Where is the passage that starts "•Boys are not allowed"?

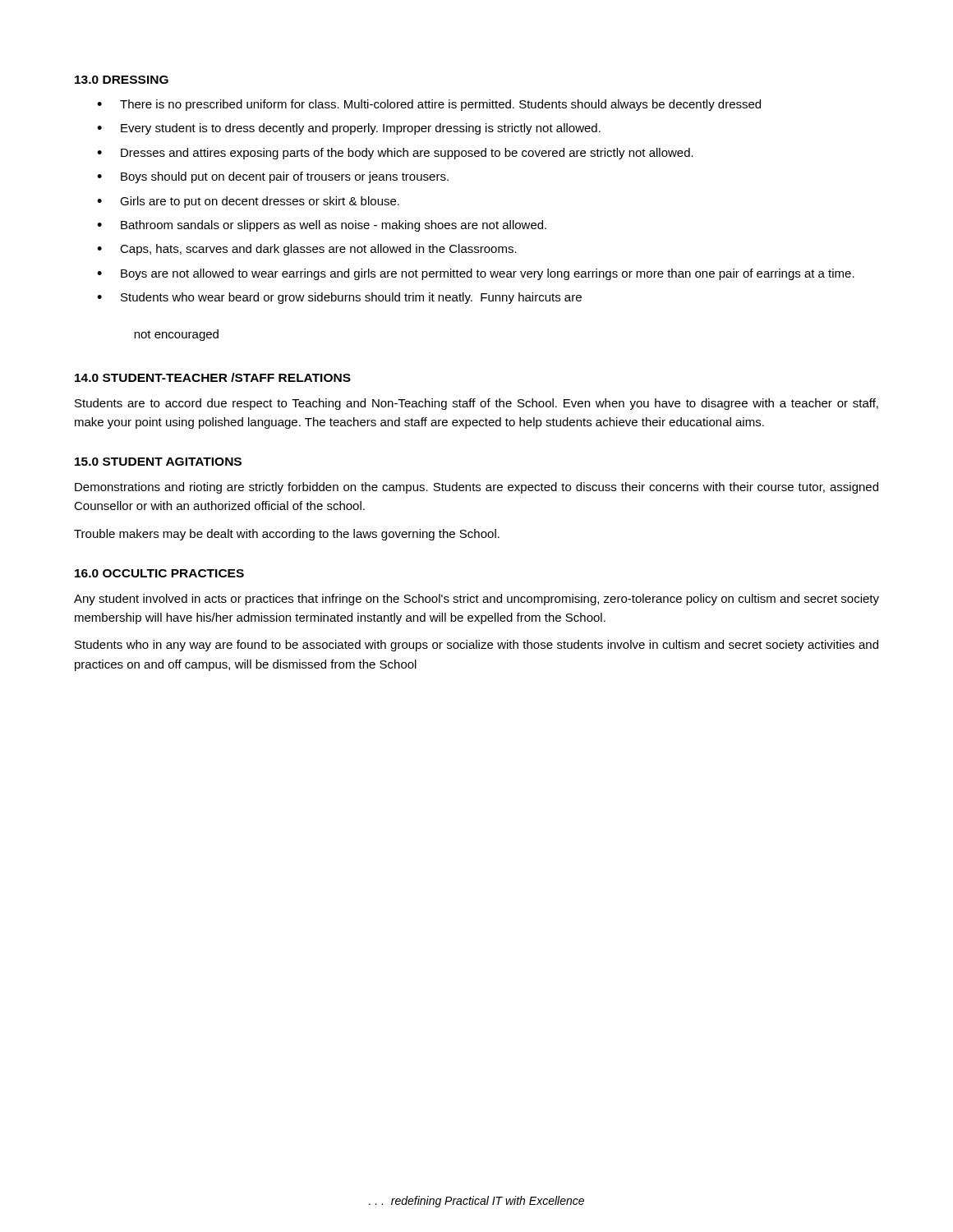(476, 274)
